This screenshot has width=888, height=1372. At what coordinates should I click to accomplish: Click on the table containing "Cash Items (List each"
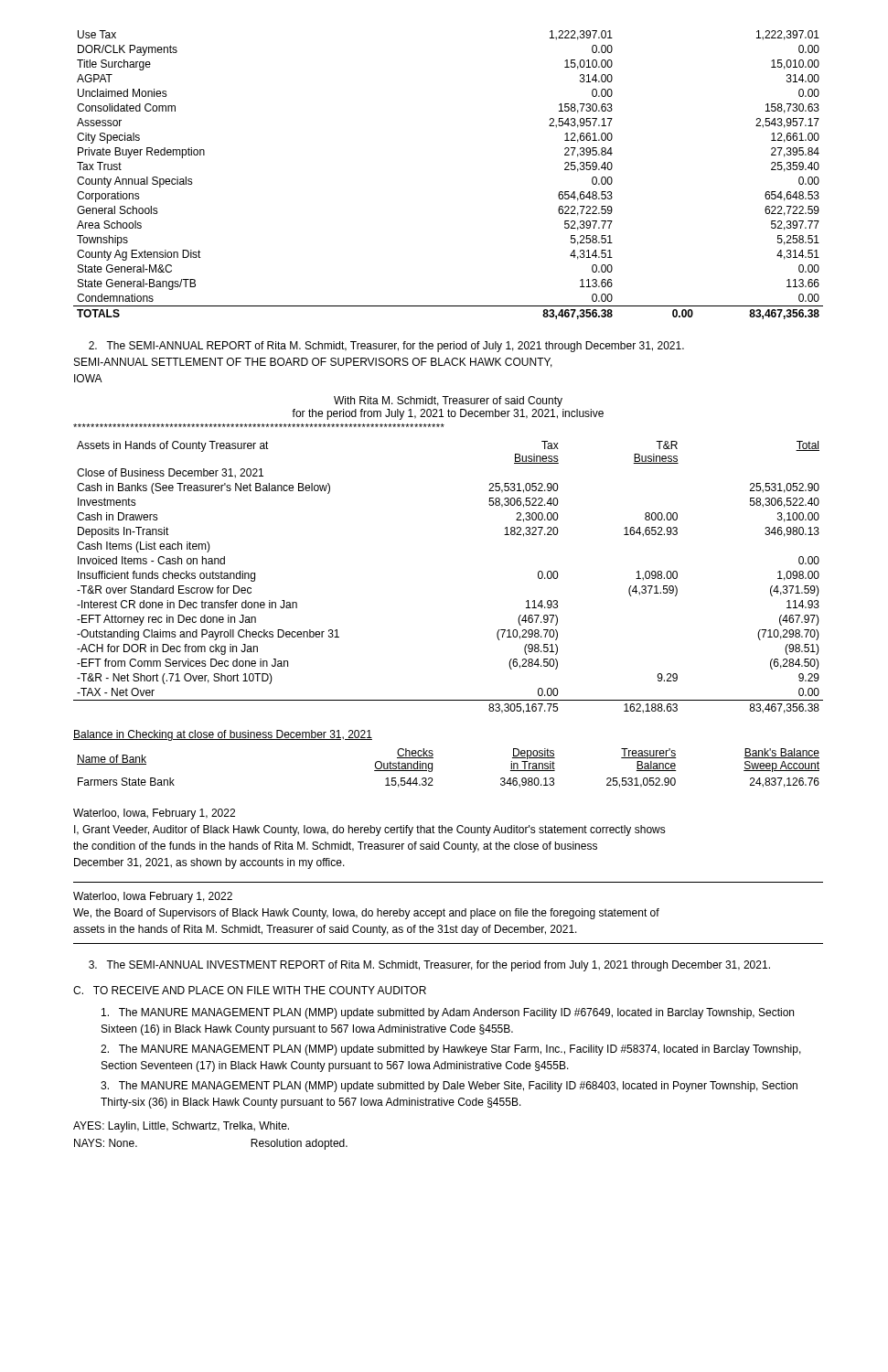tap(448, 577)
